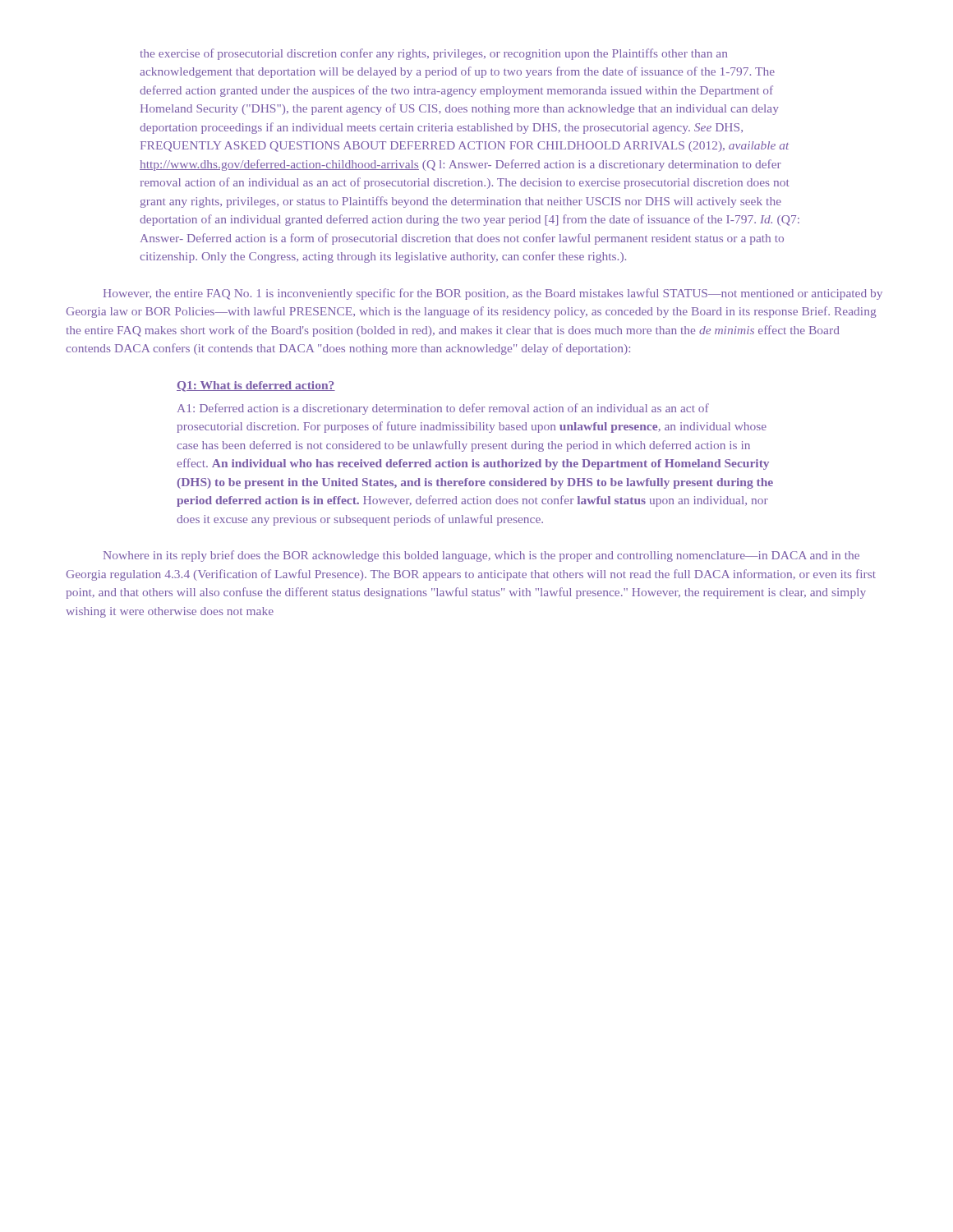Viewport: 953px width, 1232px height.
Task: Select the text block containing "However, the entire FAQ"
Action: pyautogui.click(x=476, y=321)
